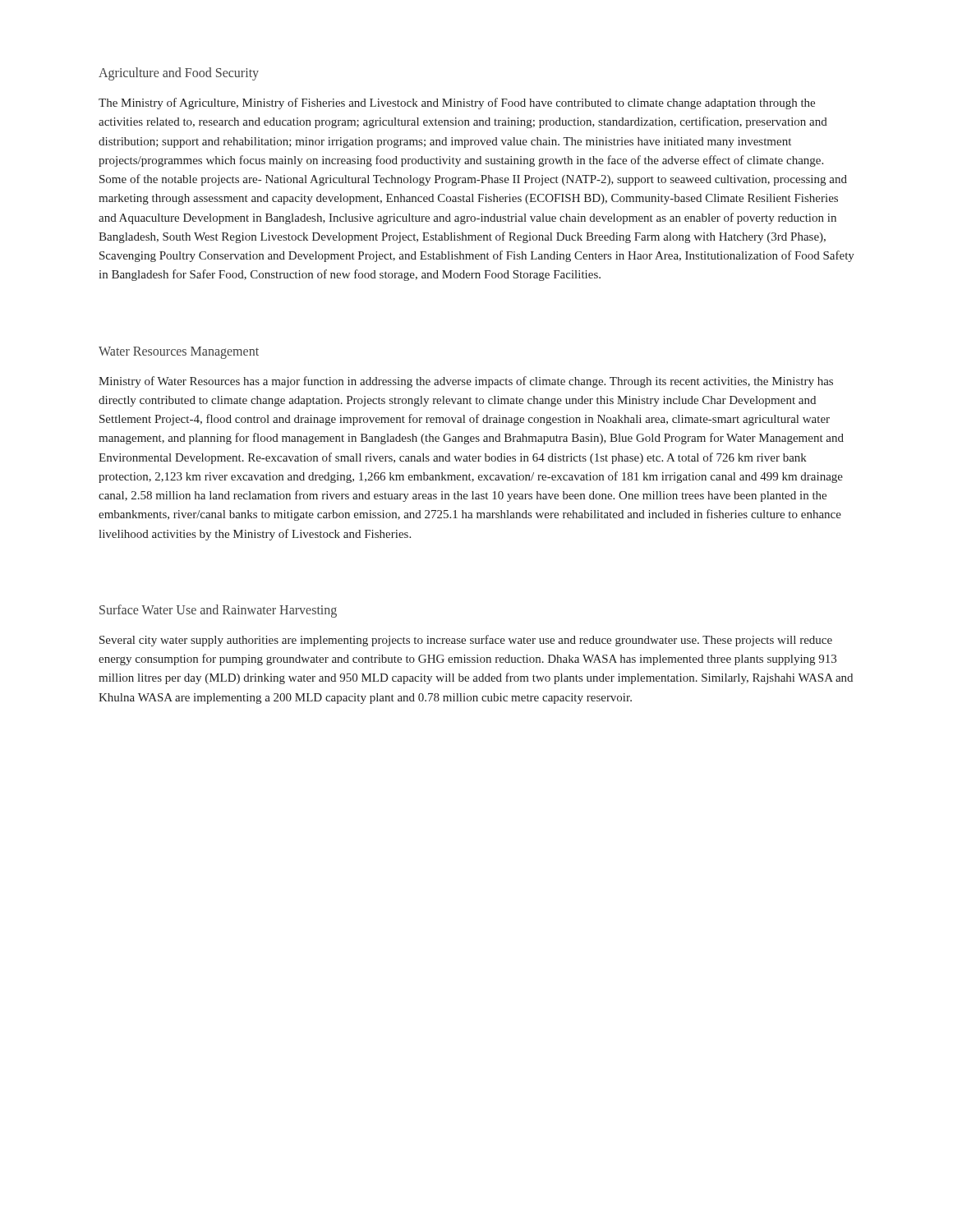
Task: Locate the passage starting "The Ministry of"
Action: pyautogui.click(x=476, y=189)
